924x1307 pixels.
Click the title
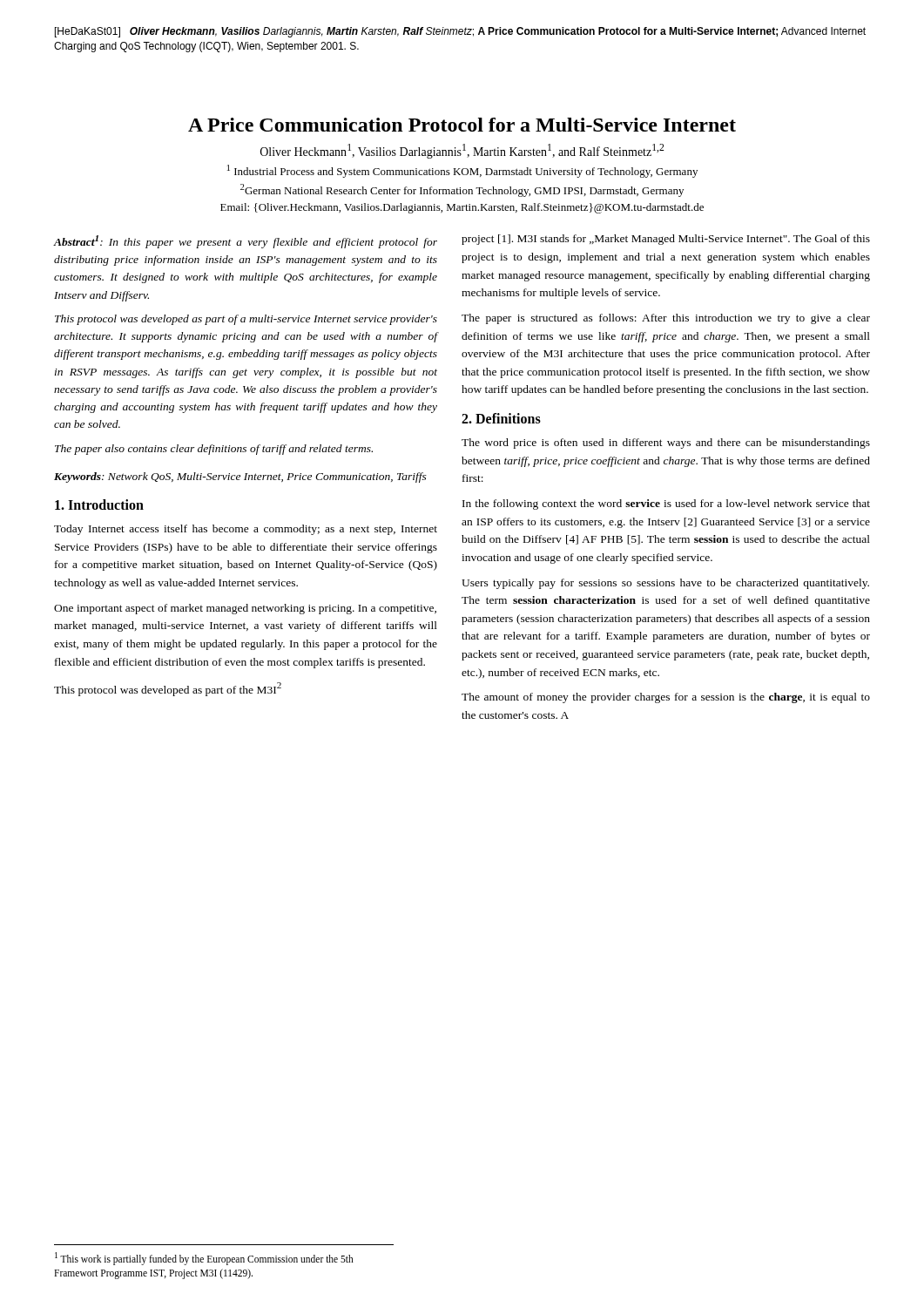(462, 125)
